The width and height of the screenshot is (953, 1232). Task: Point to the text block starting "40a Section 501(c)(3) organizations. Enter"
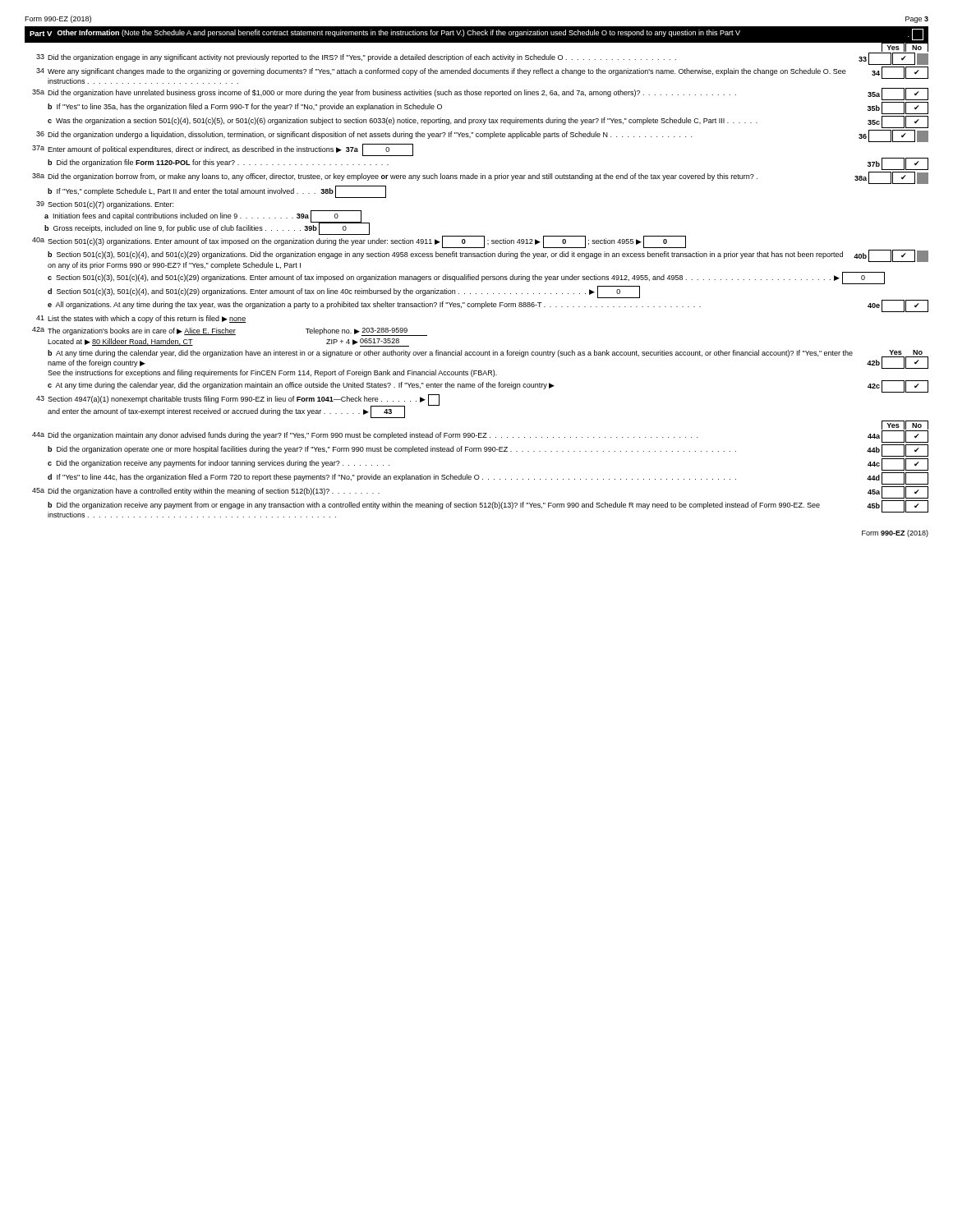pyautogui.click(x=476, y=242)
